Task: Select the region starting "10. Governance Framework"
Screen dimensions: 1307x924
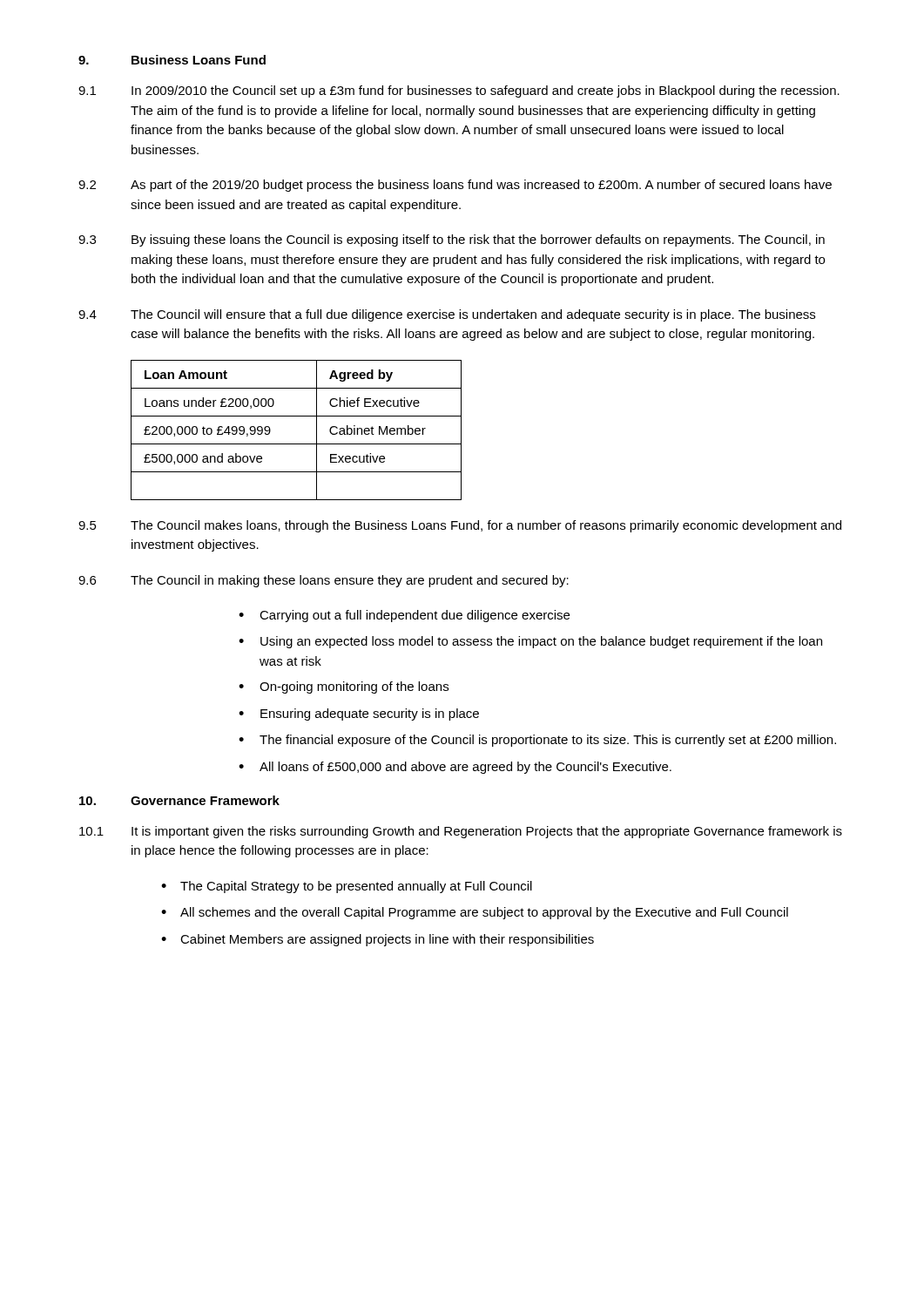Action: 179,800
